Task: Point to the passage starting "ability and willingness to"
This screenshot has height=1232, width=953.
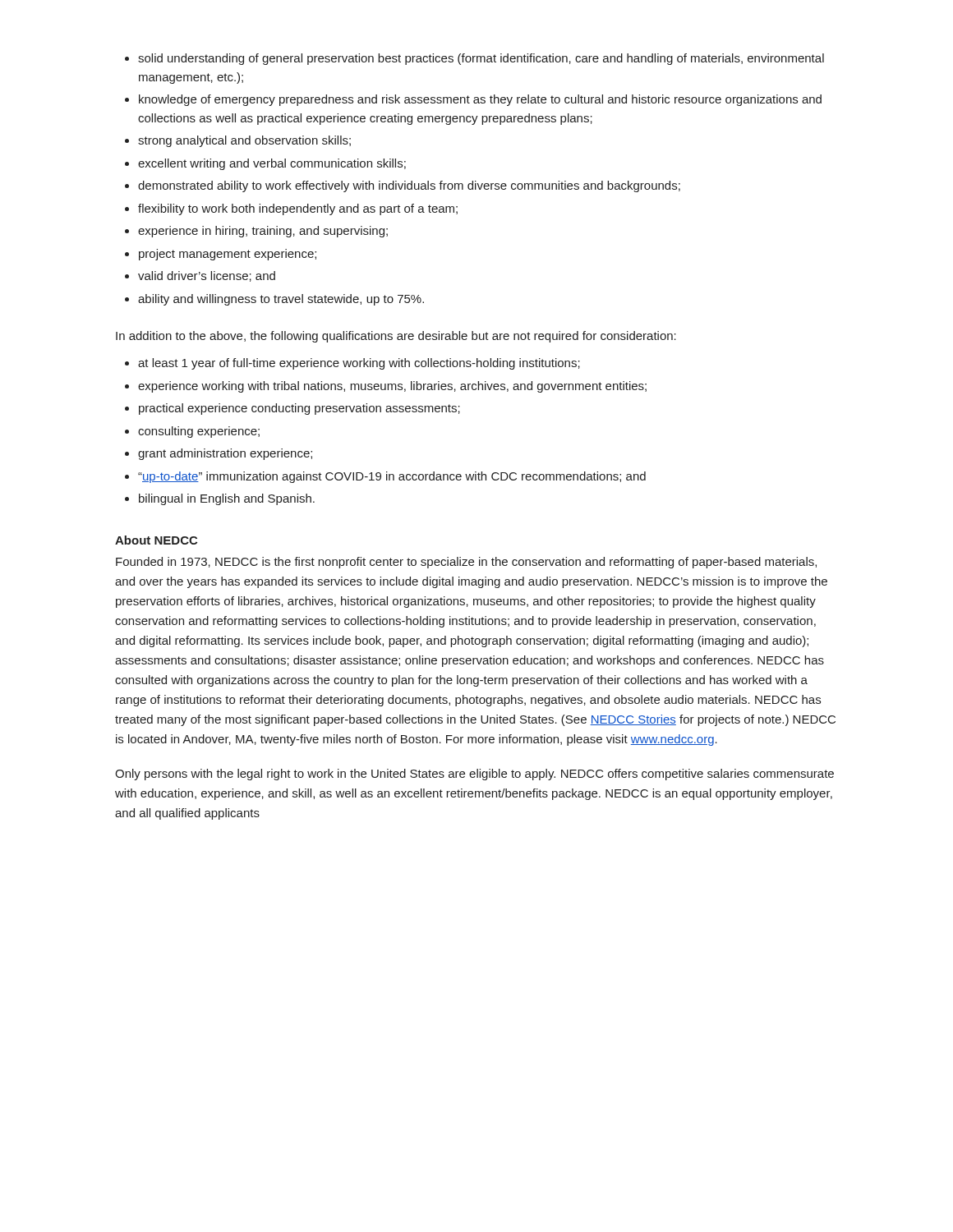Action: (281, 300)
